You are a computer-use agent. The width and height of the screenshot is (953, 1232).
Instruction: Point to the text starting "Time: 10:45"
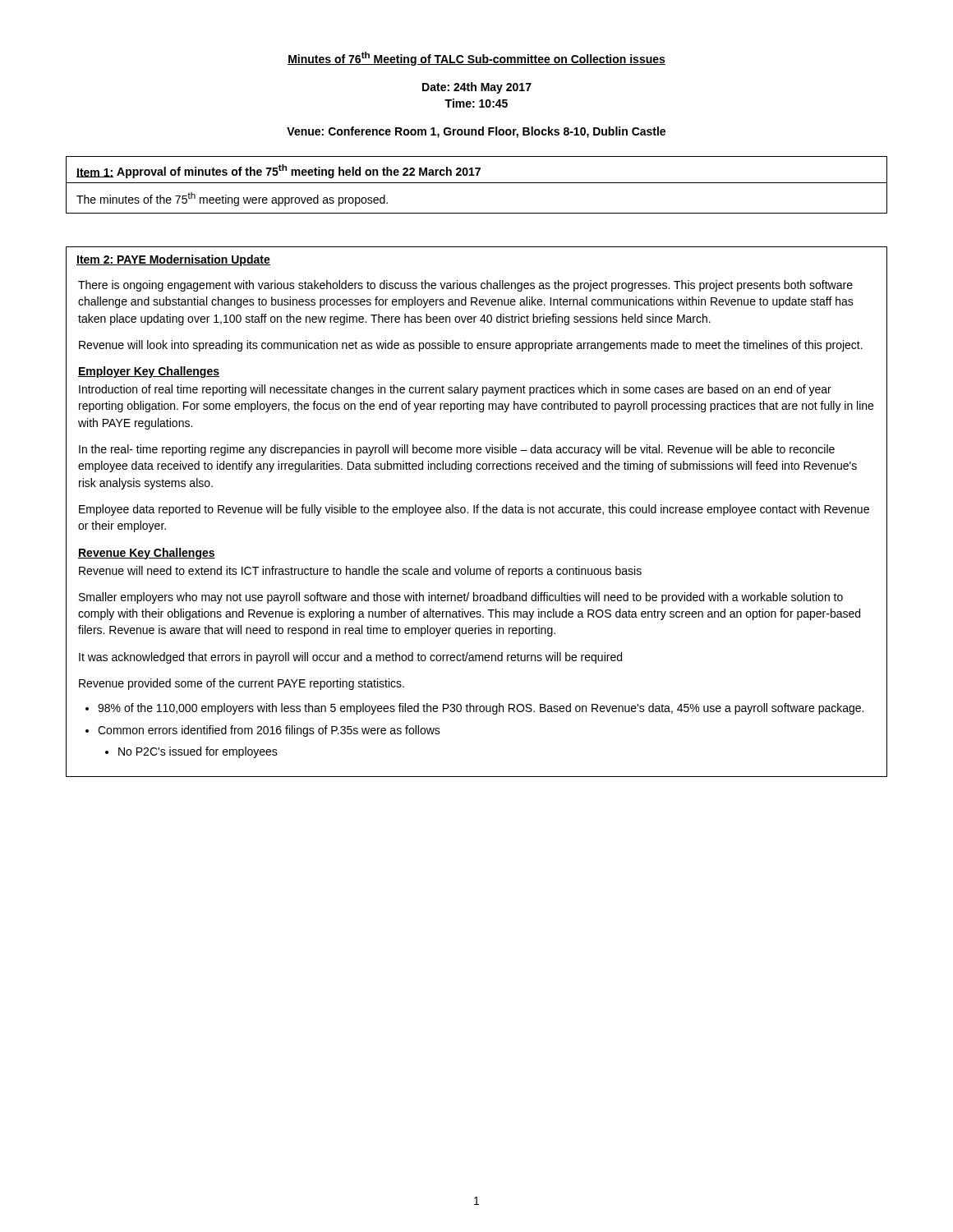pyautogui.click(x=476, y=103)
